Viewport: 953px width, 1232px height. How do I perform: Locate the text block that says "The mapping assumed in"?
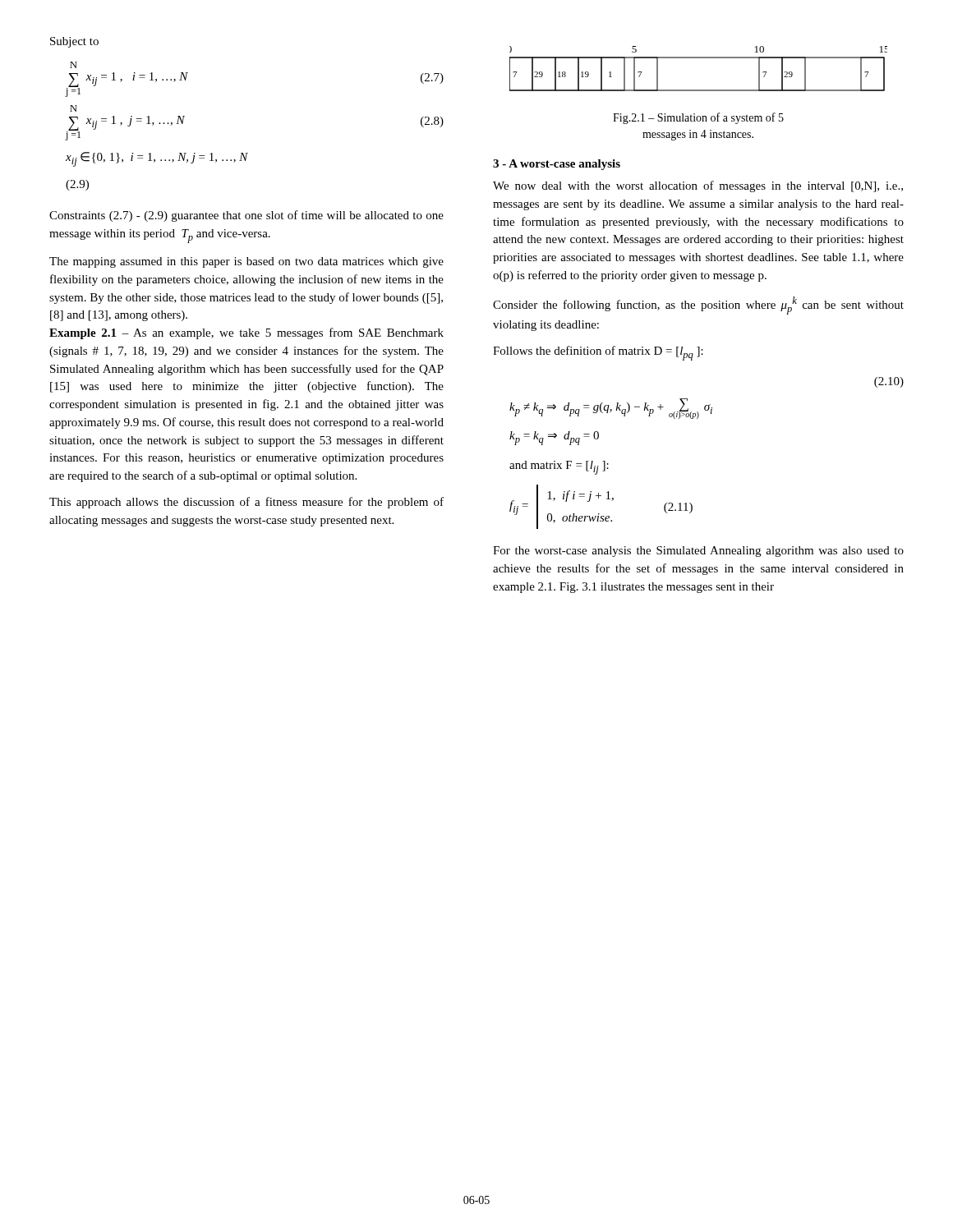tap(246, 368)
